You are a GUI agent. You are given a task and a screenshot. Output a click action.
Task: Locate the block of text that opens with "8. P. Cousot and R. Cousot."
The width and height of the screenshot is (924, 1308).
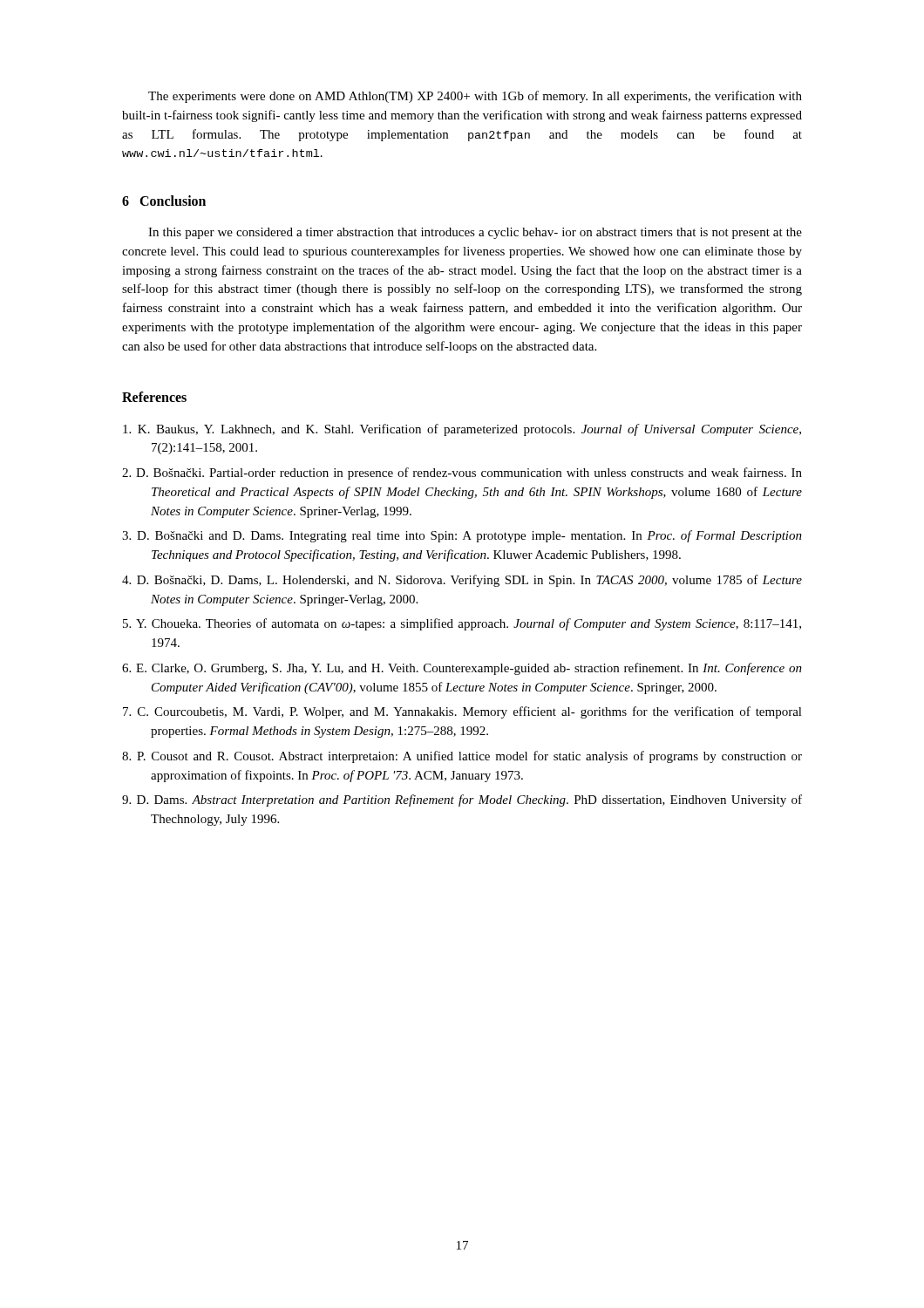click(462, 765)
